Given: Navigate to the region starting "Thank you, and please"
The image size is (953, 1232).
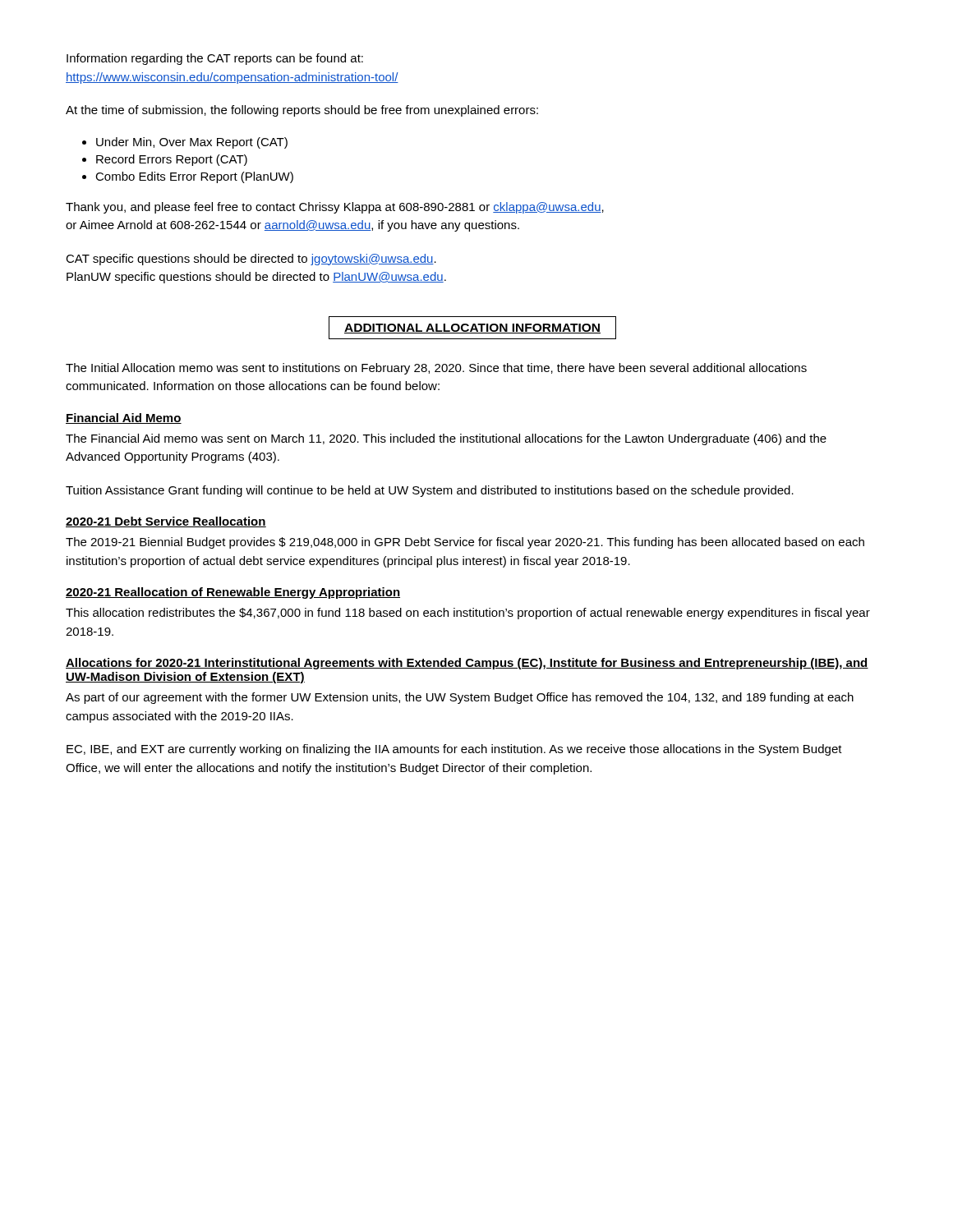Looking at the screenshot, I should [472, 216].
